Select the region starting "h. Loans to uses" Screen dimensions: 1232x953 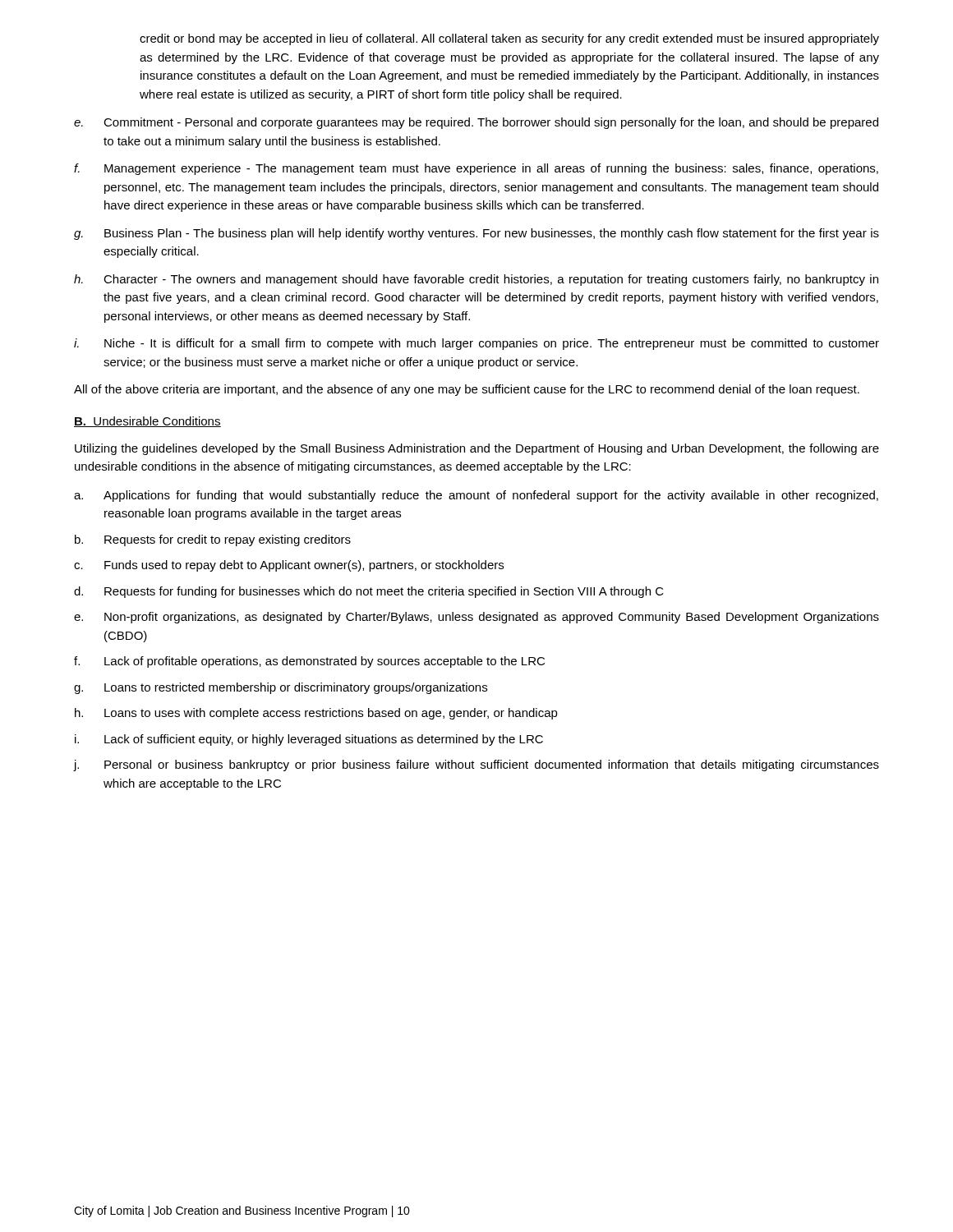pyautogui.click(x=476, y=713)
